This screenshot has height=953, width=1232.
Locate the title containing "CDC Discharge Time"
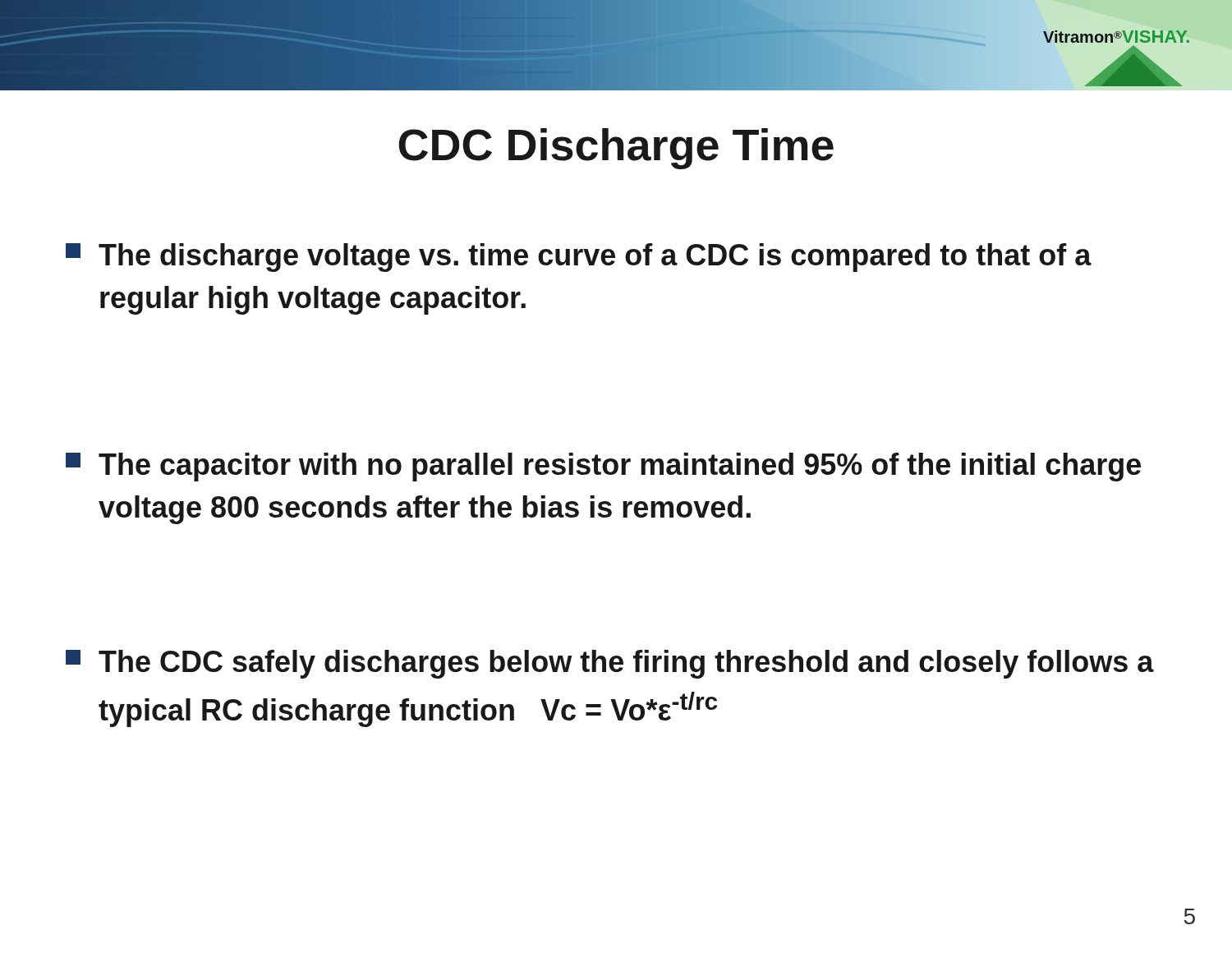616,145
